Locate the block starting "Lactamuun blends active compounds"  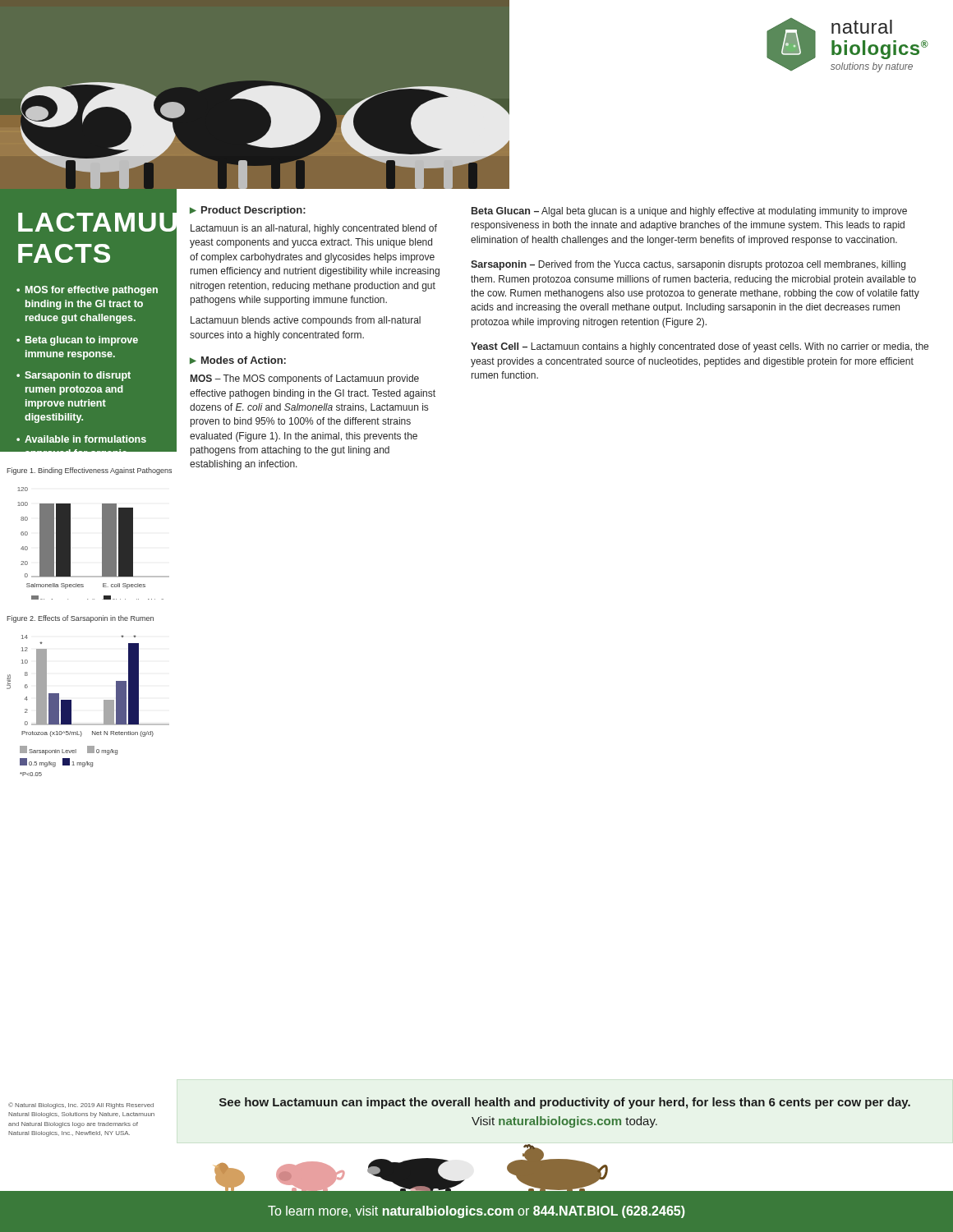pyautogui.click(x=305, y=328)
